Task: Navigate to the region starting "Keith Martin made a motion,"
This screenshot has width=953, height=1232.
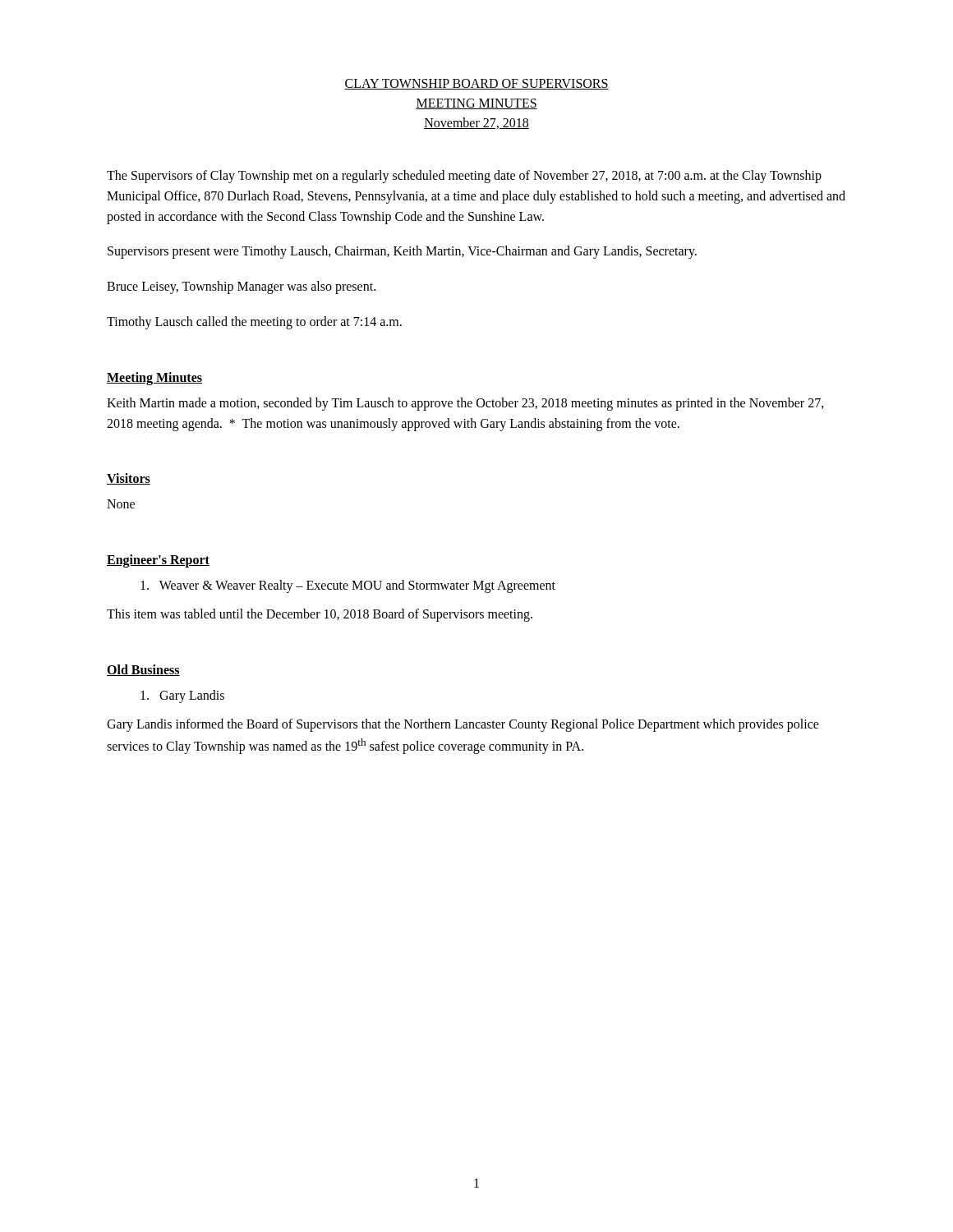Action: 465,413
